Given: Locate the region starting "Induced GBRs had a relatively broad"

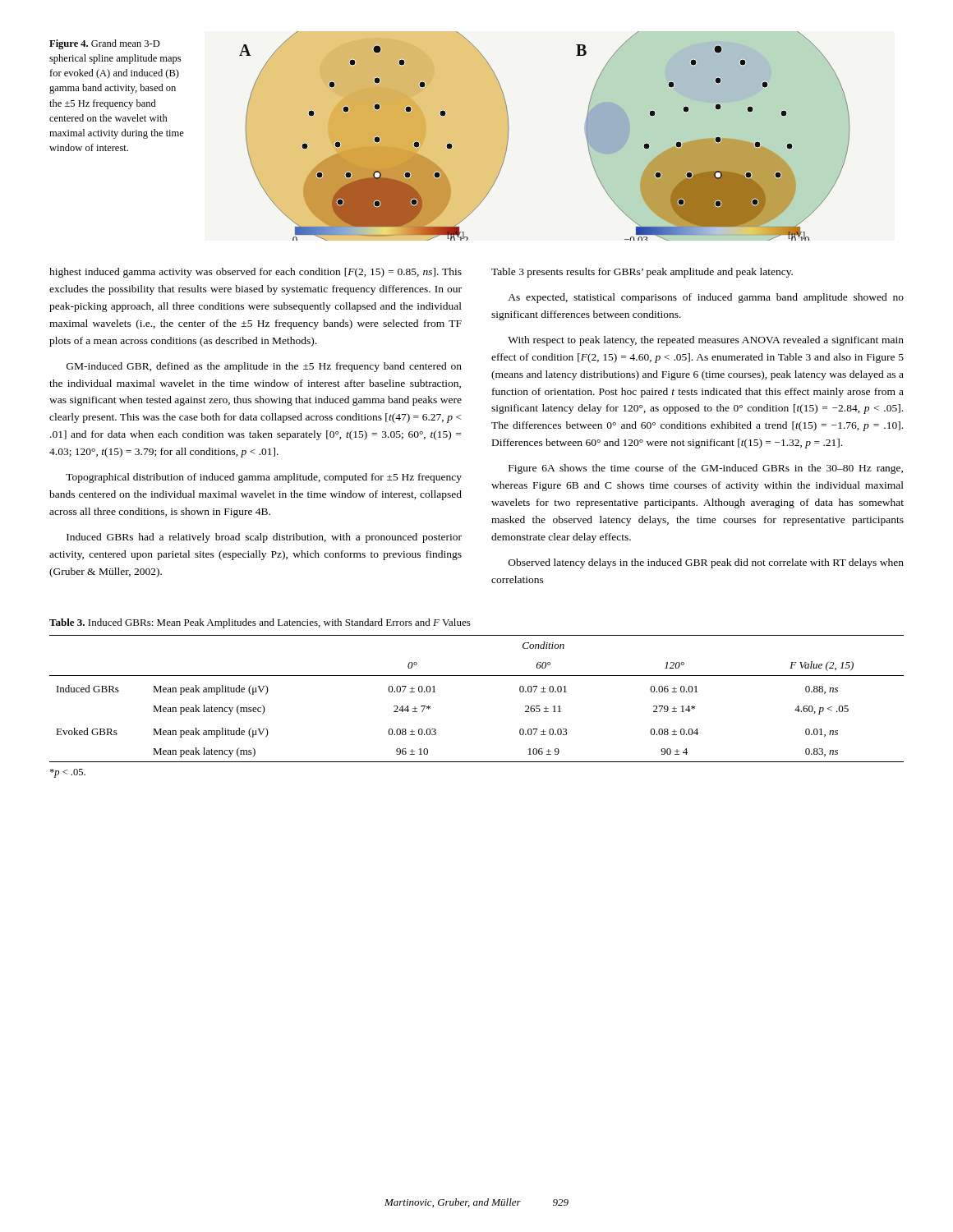Looking at the screenshot, I should (255, 555).
